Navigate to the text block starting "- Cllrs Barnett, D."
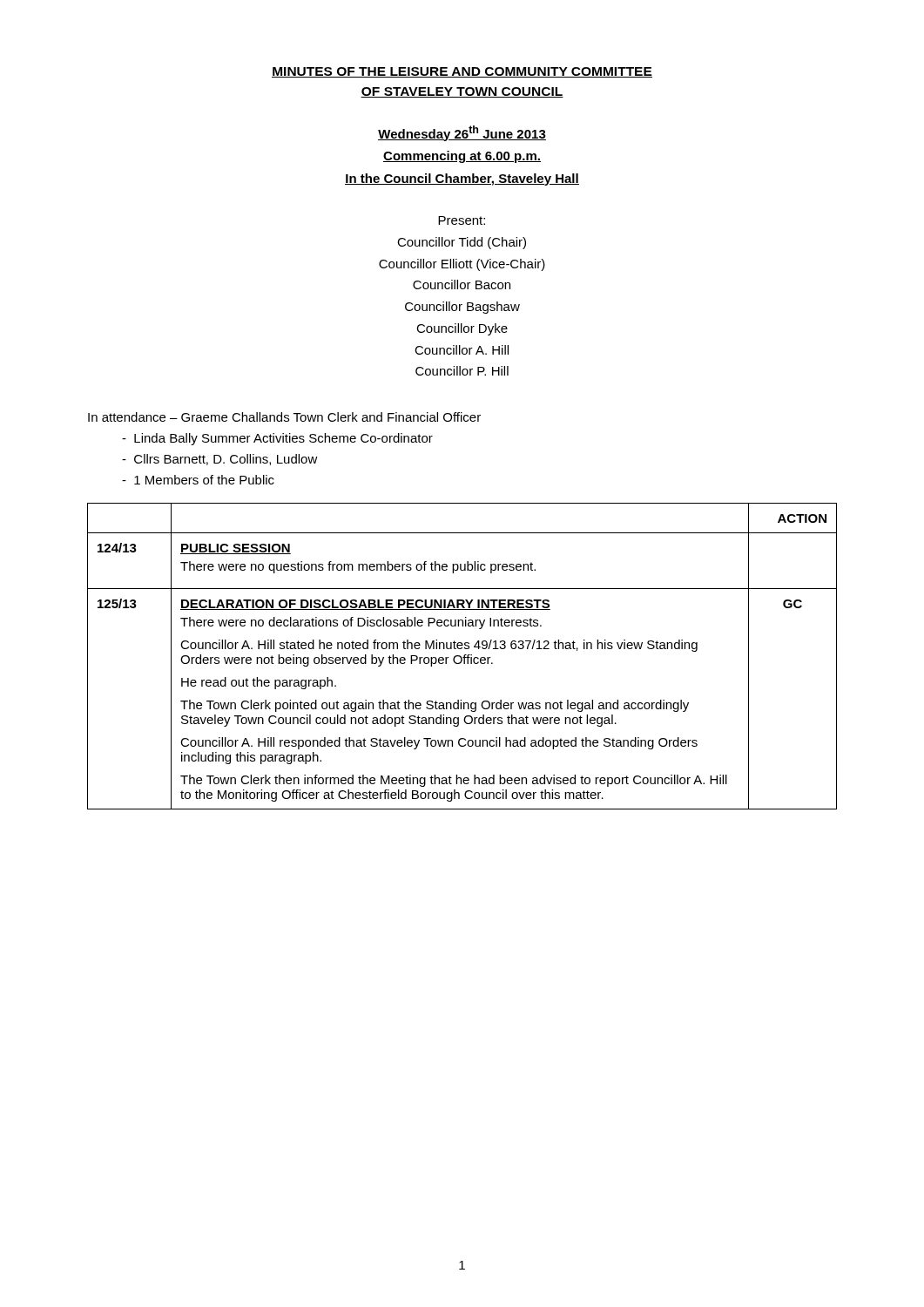This screenshot has height=1307, width=924. pyautogui.click(x=220, y=459)
